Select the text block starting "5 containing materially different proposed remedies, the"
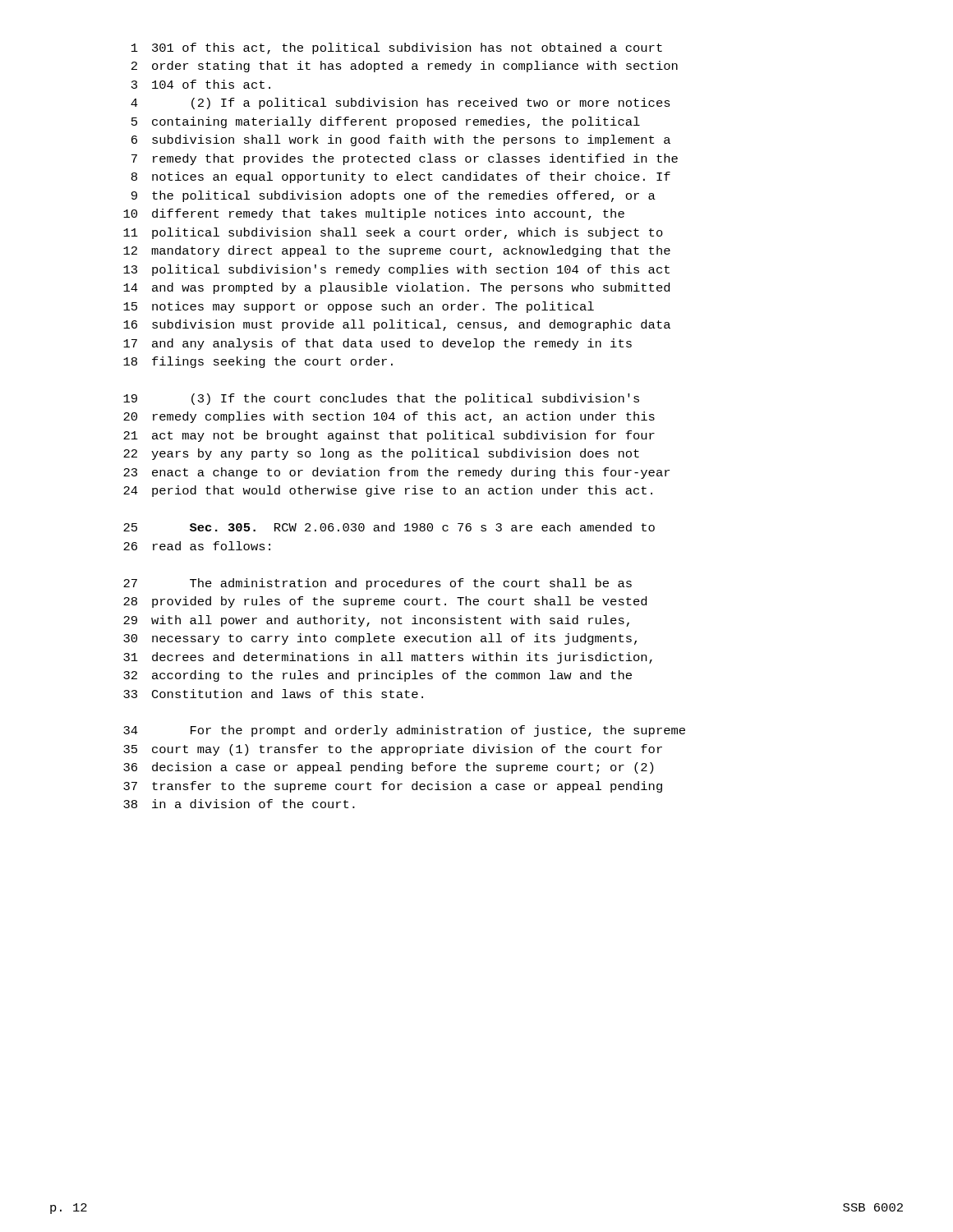Screen dimensions: 1232x953 point(501,122)
